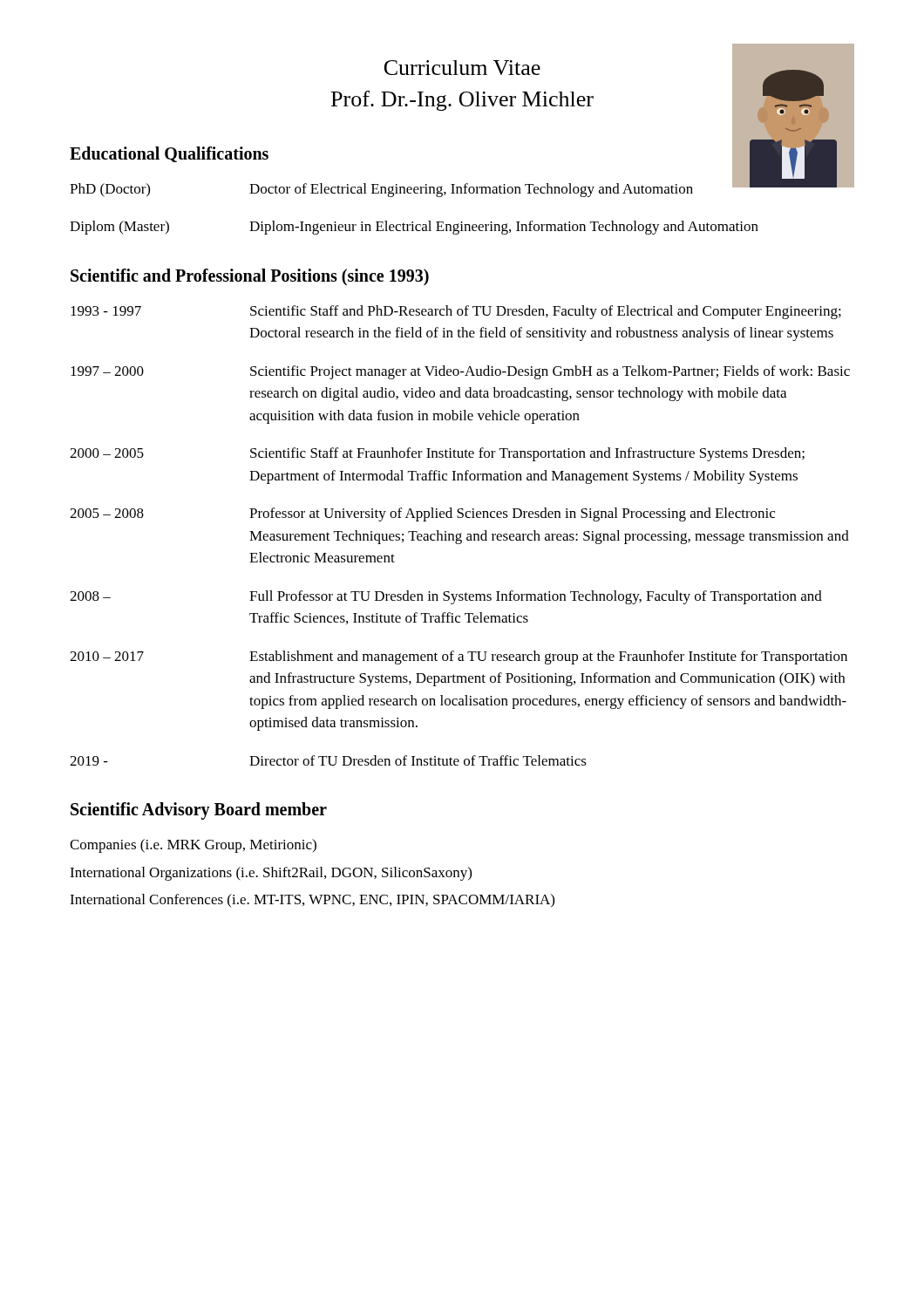This screenshot has width=924, height=1308.
Task: Click the passage that begins "1993 - 1997 Scientific Staff and PhD-Research of"
Action: click(462, 322)
